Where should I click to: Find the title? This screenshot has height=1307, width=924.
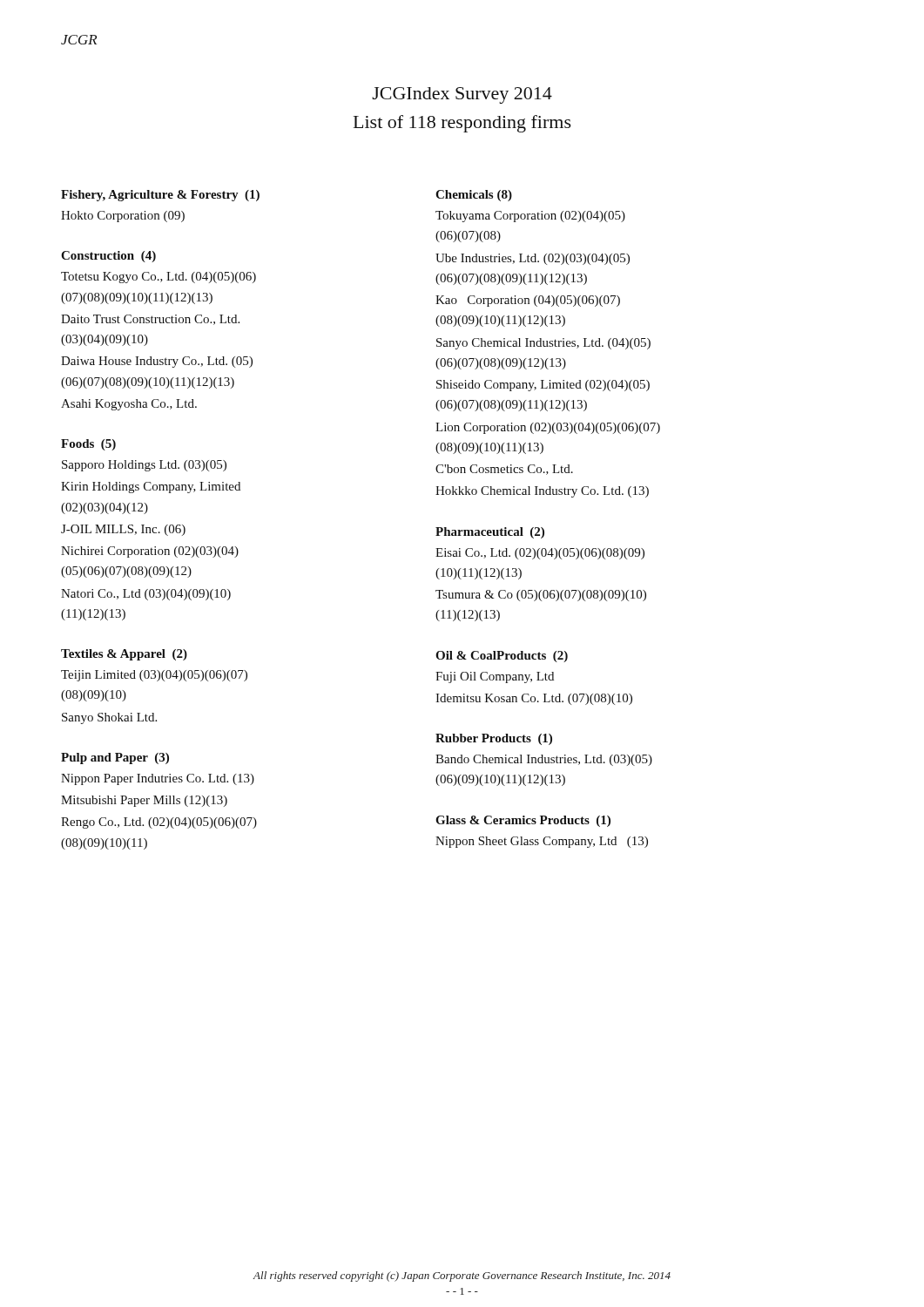(x=462, y=107)
